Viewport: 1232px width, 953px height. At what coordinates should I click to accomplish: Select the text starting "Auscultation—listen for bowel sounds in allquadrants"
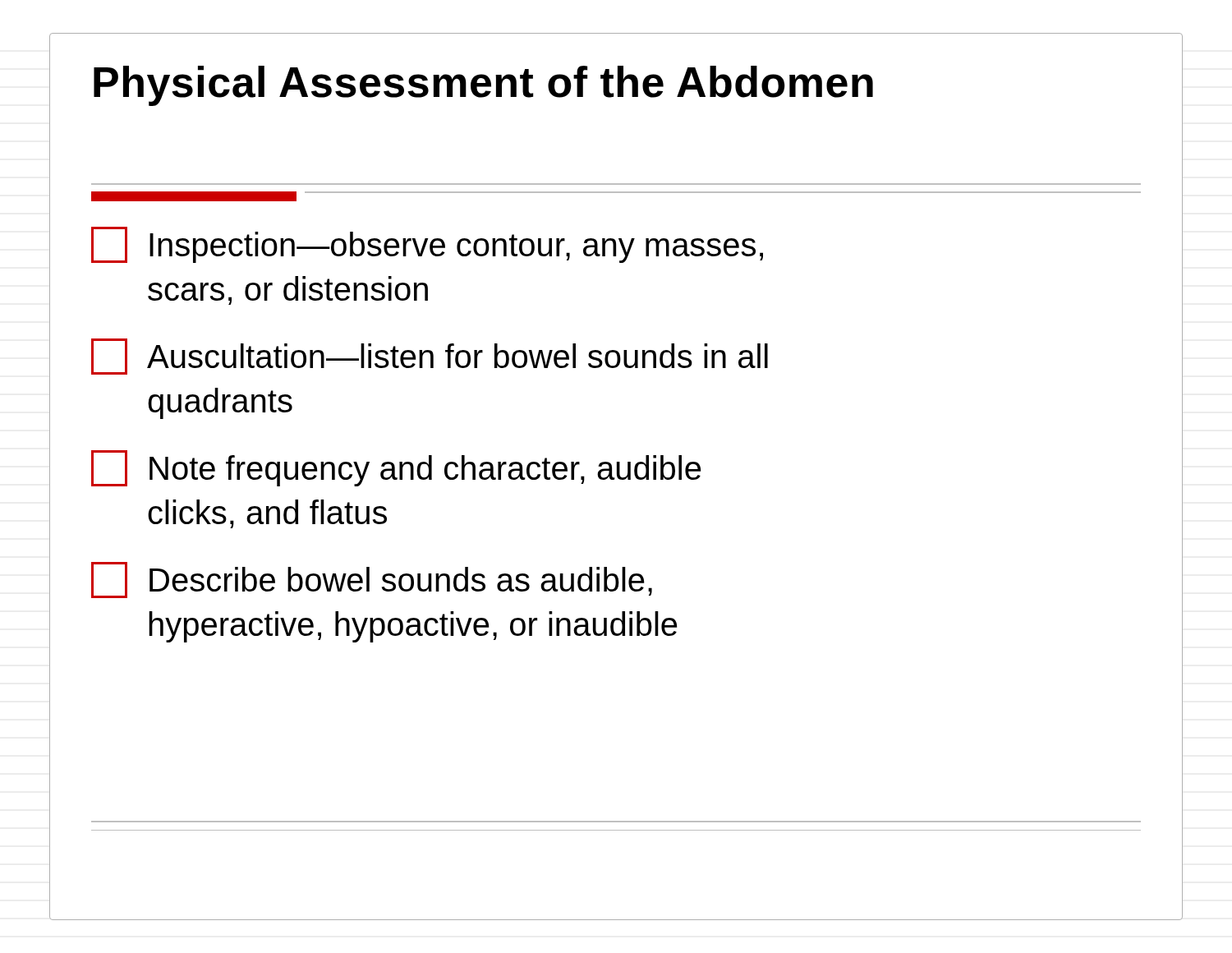point(430,379)
